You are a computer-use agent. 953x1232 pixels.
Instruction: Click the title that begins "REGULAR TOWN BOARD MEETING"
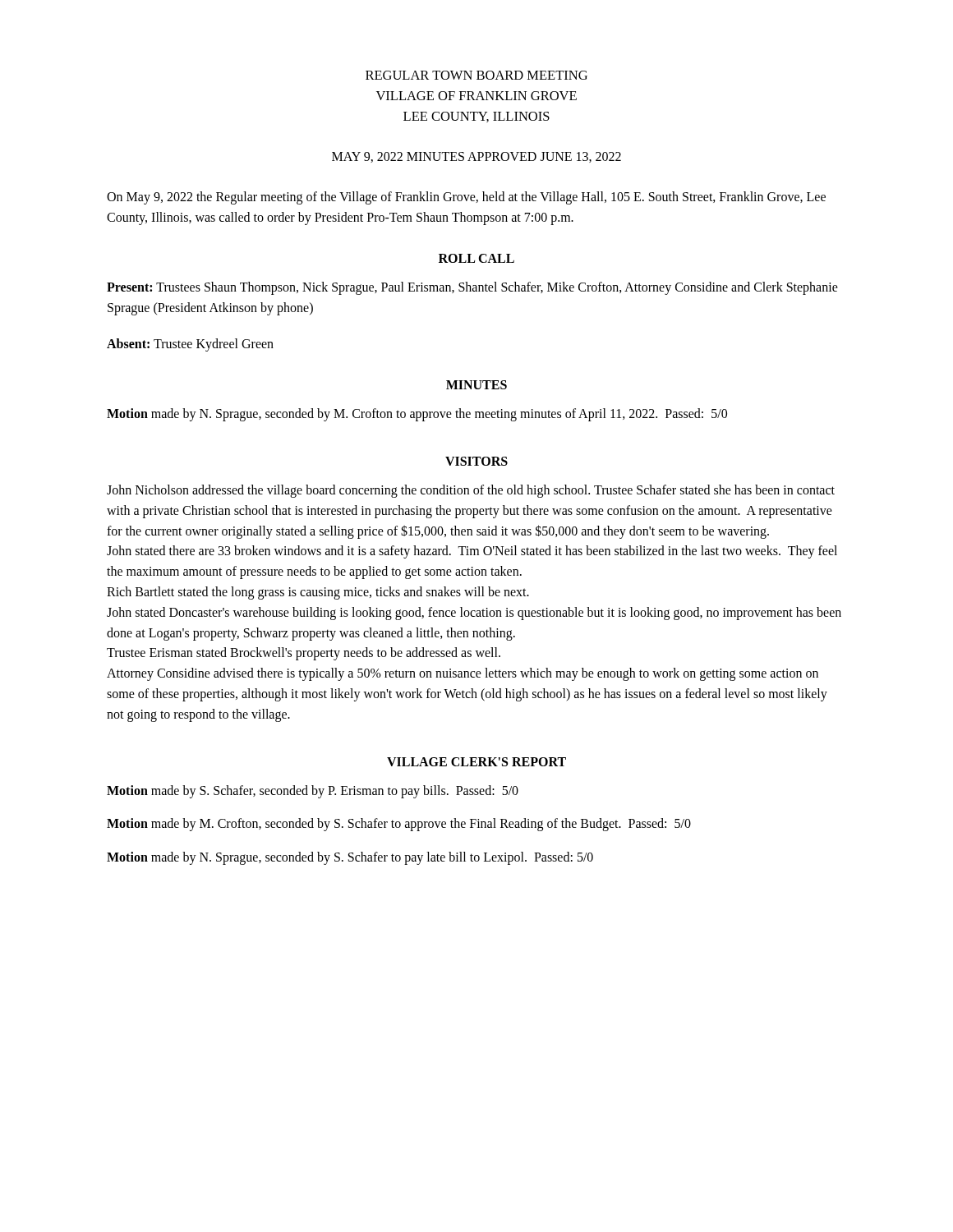476,96
